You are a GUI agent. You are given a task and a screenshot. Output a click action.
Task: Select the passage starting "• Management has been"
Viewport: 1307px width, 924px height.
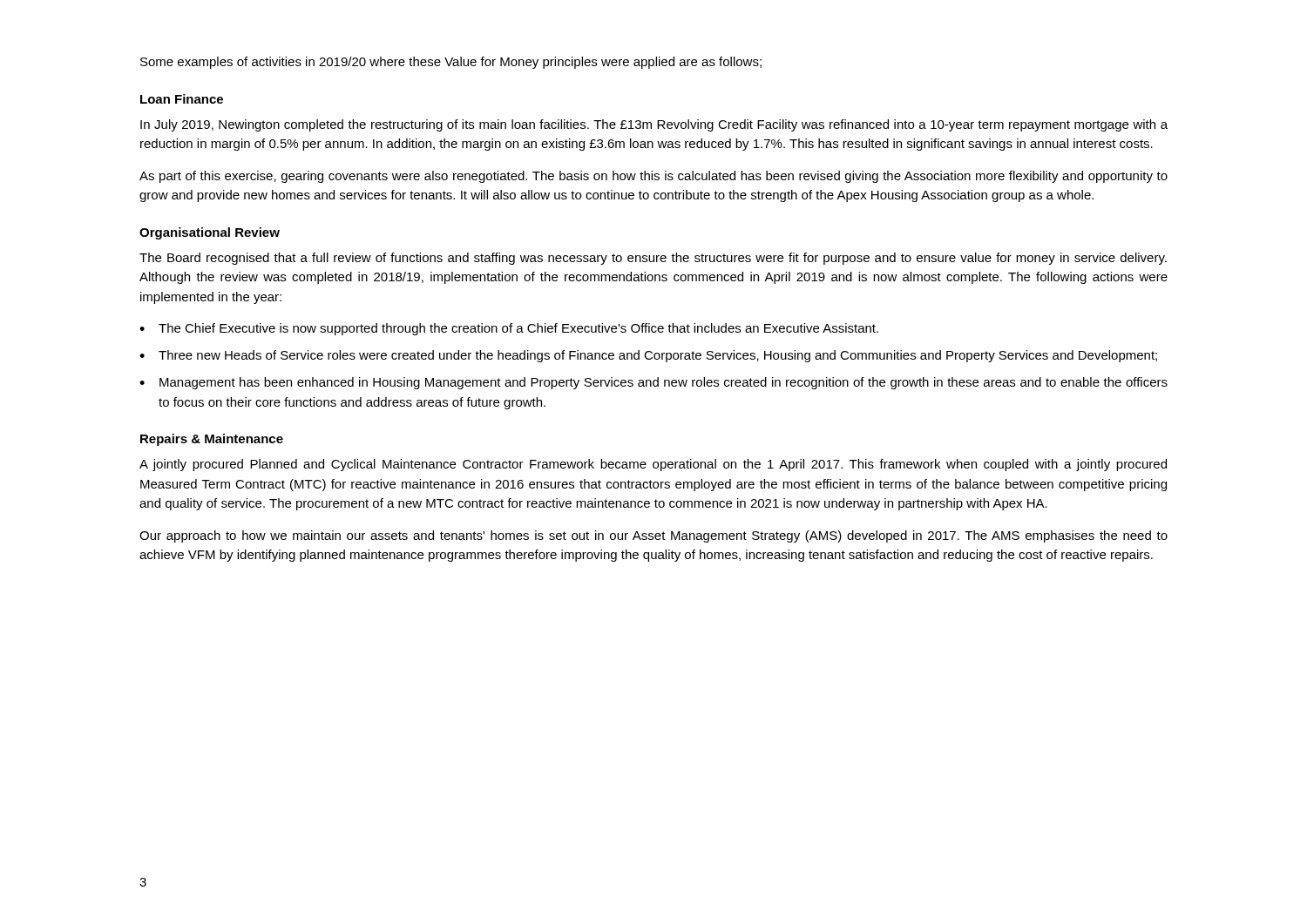(x=654, y=393)
